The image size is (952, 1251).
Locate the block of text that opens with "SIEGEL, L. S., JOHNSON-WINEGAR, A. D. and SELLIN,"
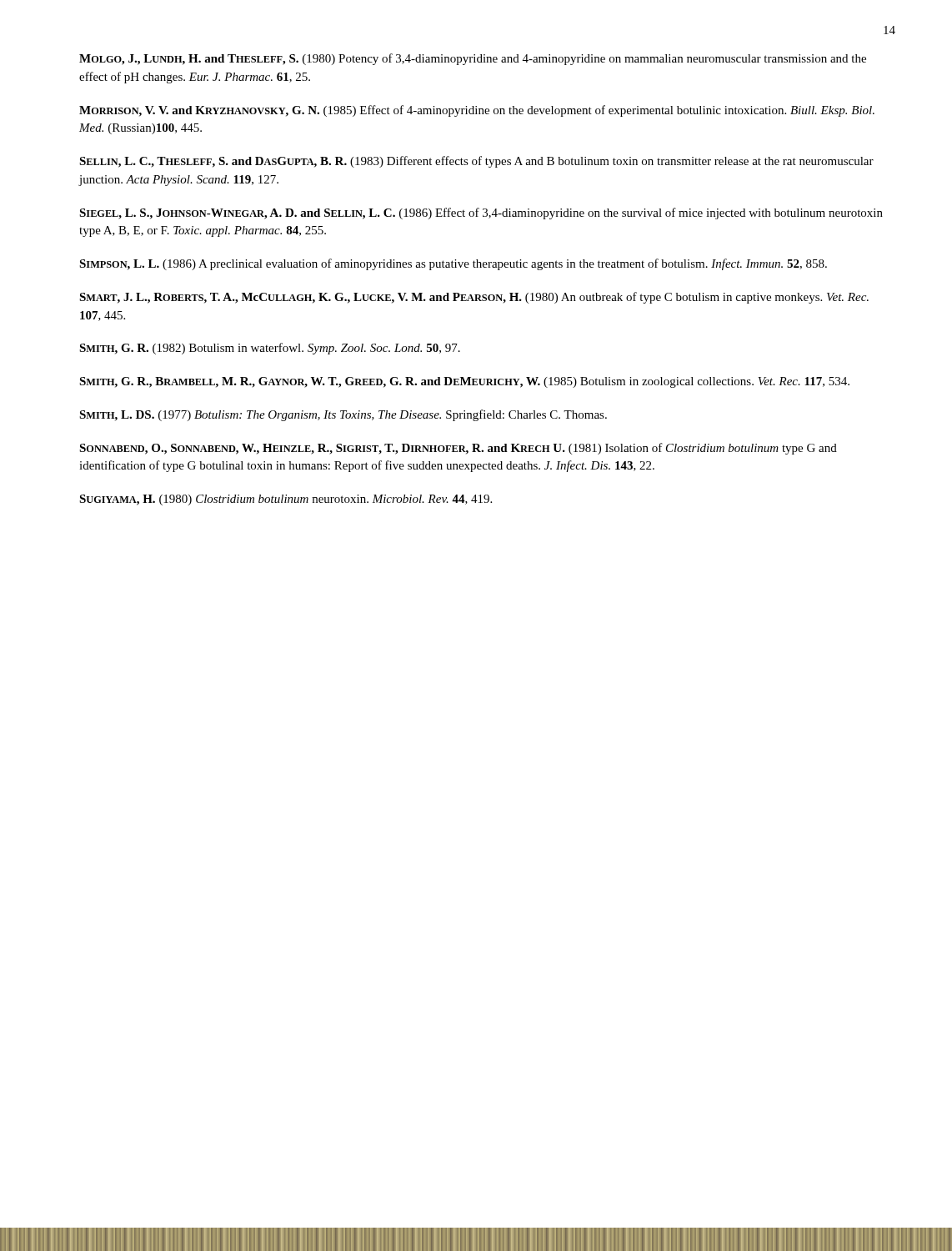[481, 221]
